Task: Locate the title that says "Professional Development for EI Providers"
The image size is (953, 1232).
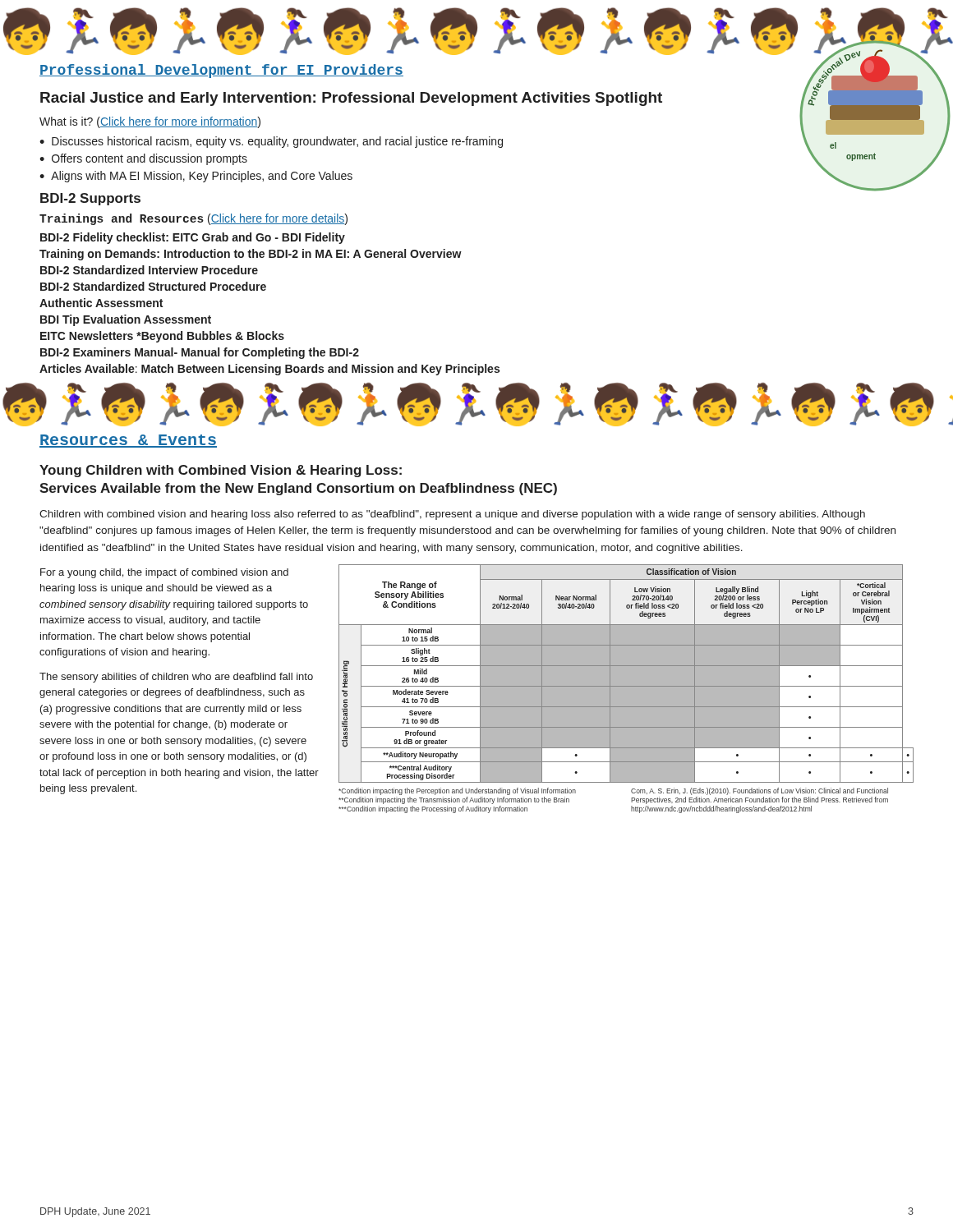Action: point(221,71)
